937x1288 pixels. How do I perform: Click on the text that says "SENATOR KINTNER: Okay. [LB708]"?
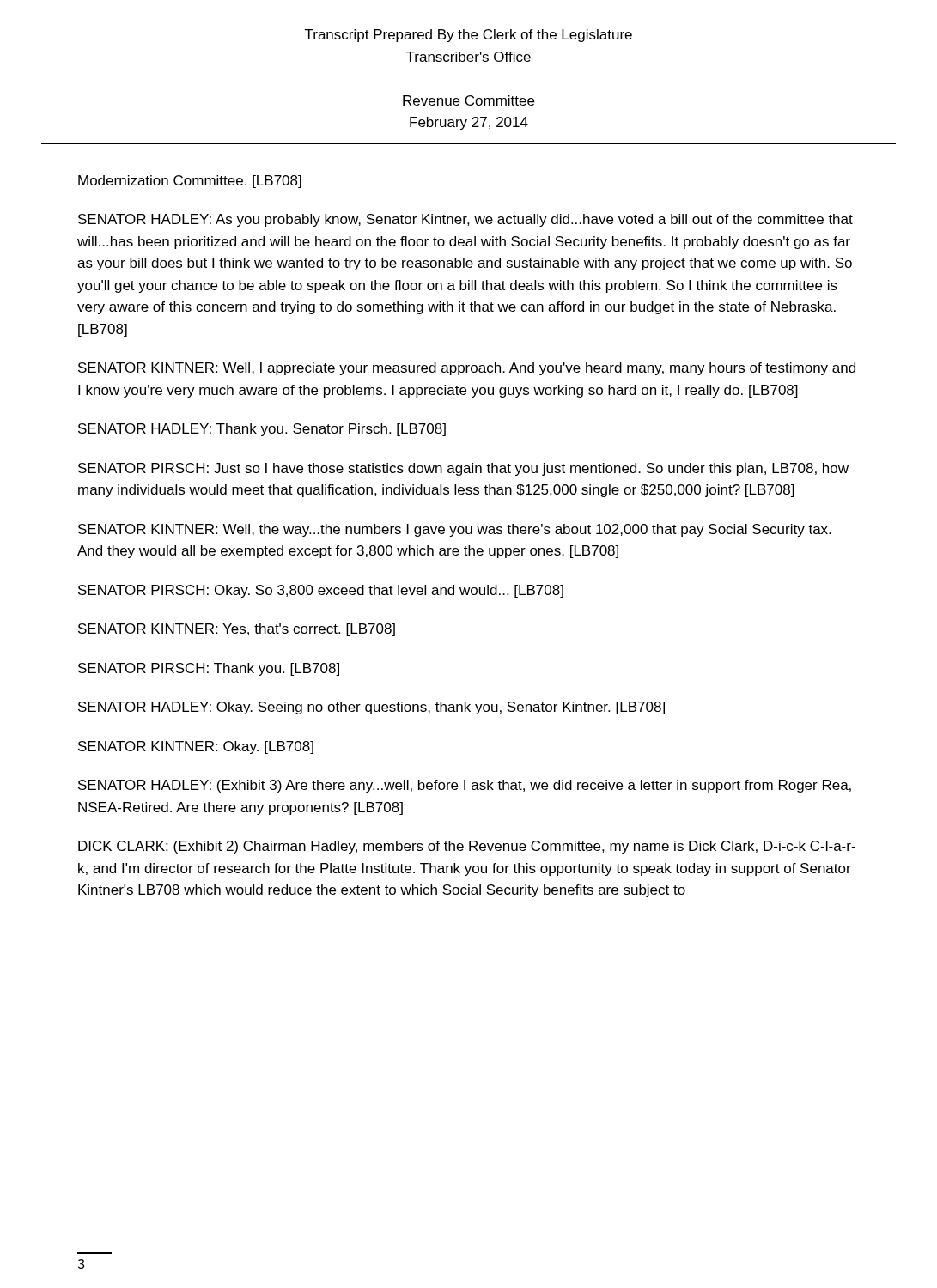click(x=196, y=746)
